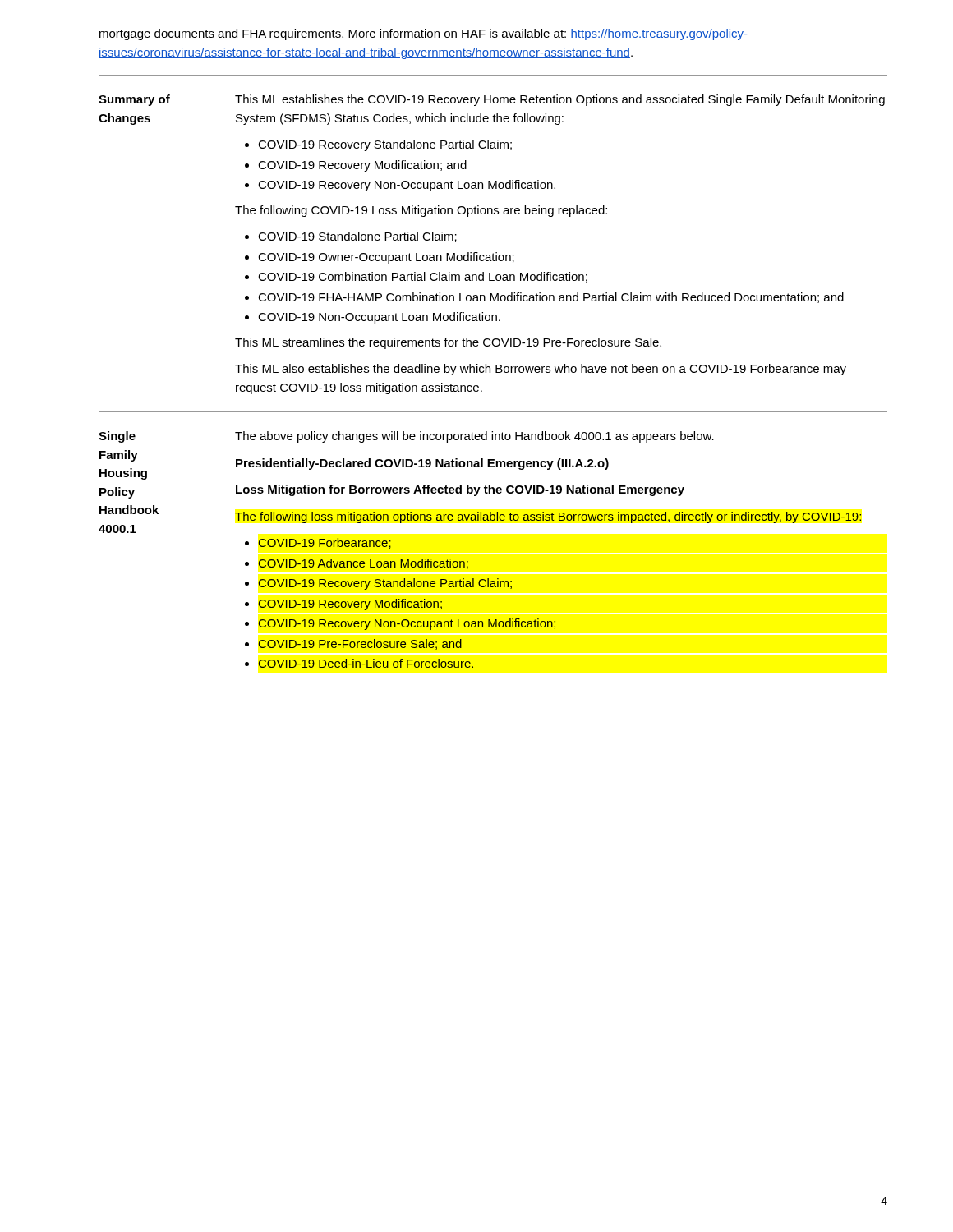Select the list item with the text "COVID-19 Advance Loan"
The image size is (953, 1232).
coord(364,564)
